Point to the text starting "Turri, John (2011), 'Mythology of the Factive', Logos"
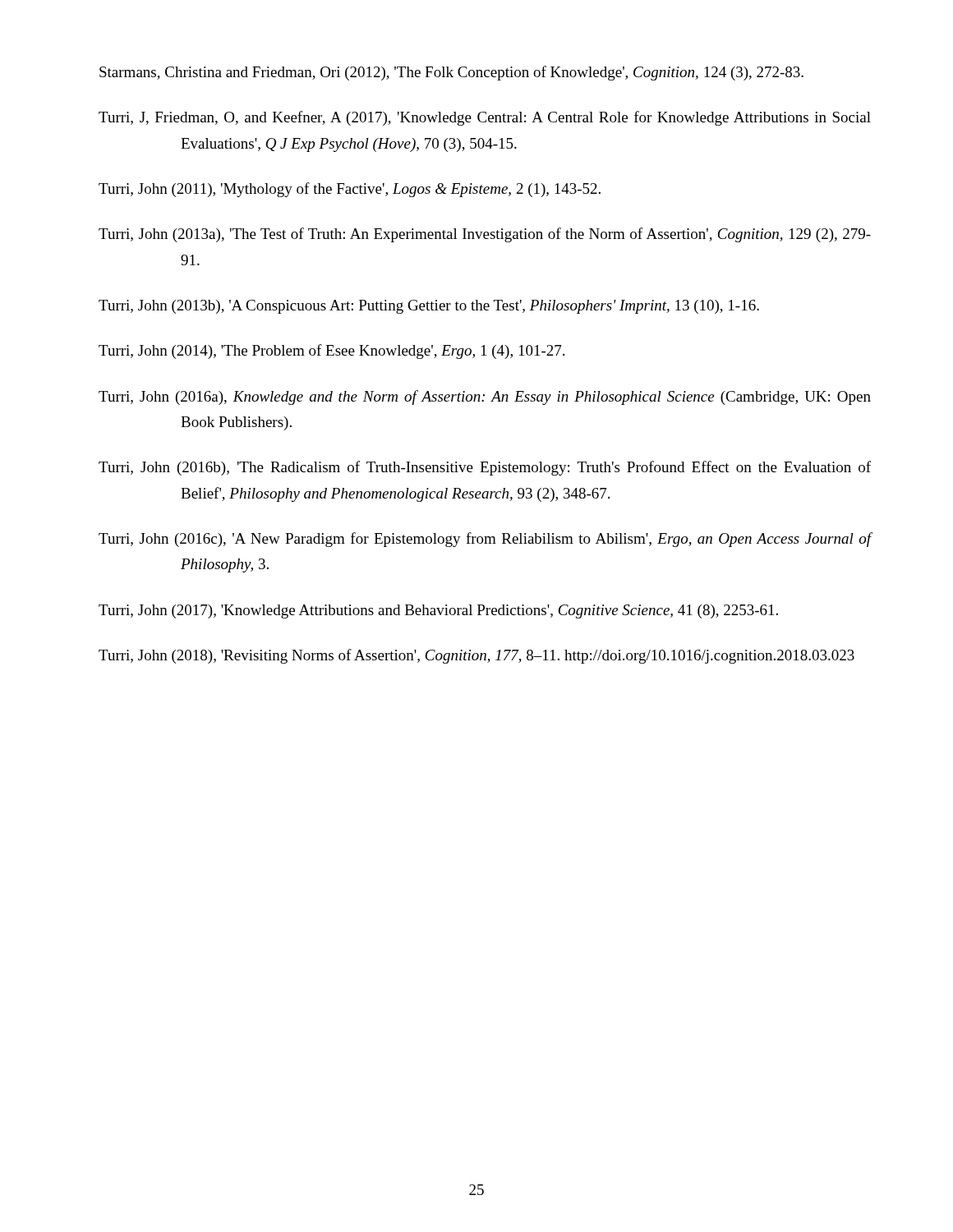 tap(350, 188)
